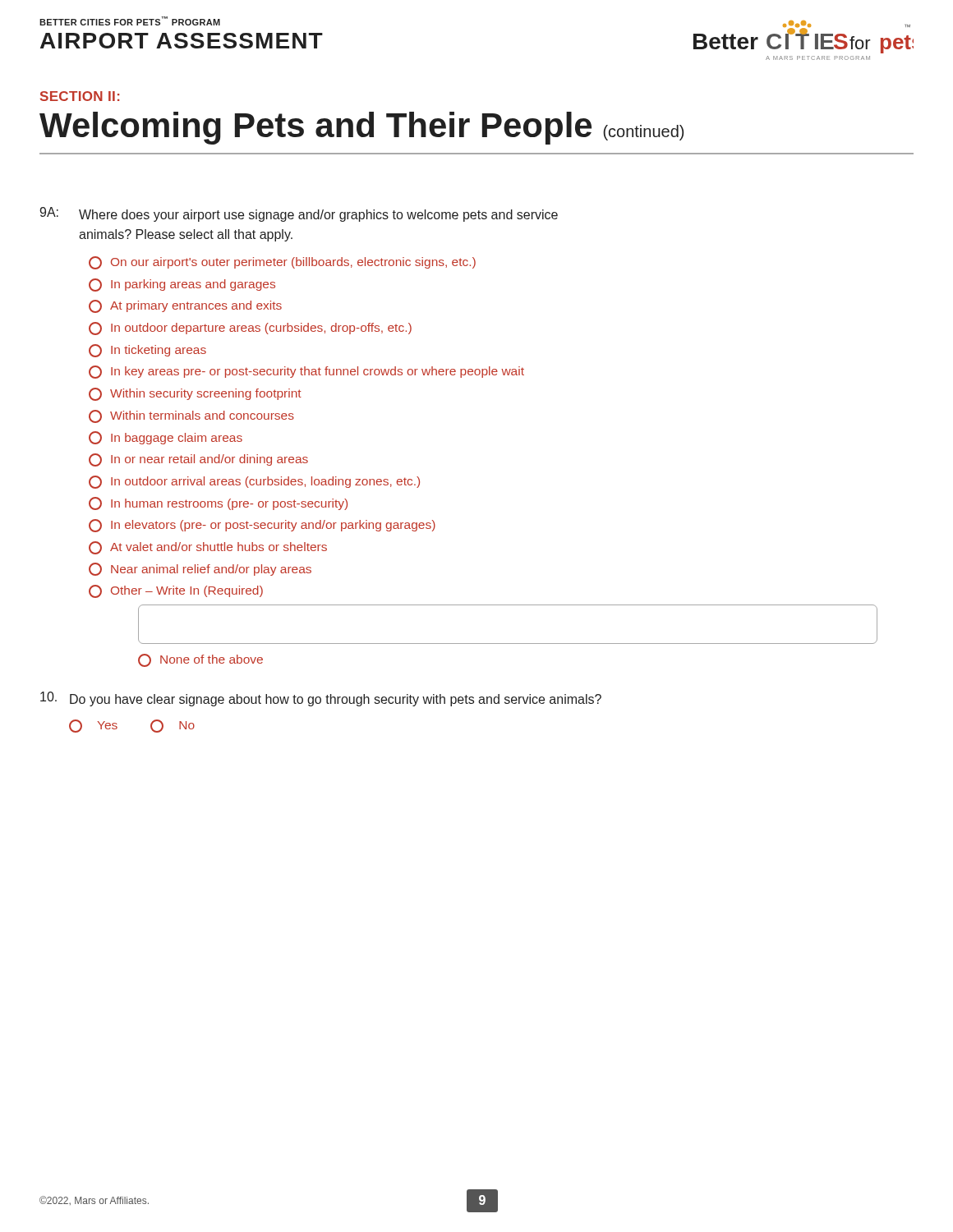The image size is (953, 1232).
Task: Find the block on this page that starts "Do you have"
Action: [x=476, y=711]
